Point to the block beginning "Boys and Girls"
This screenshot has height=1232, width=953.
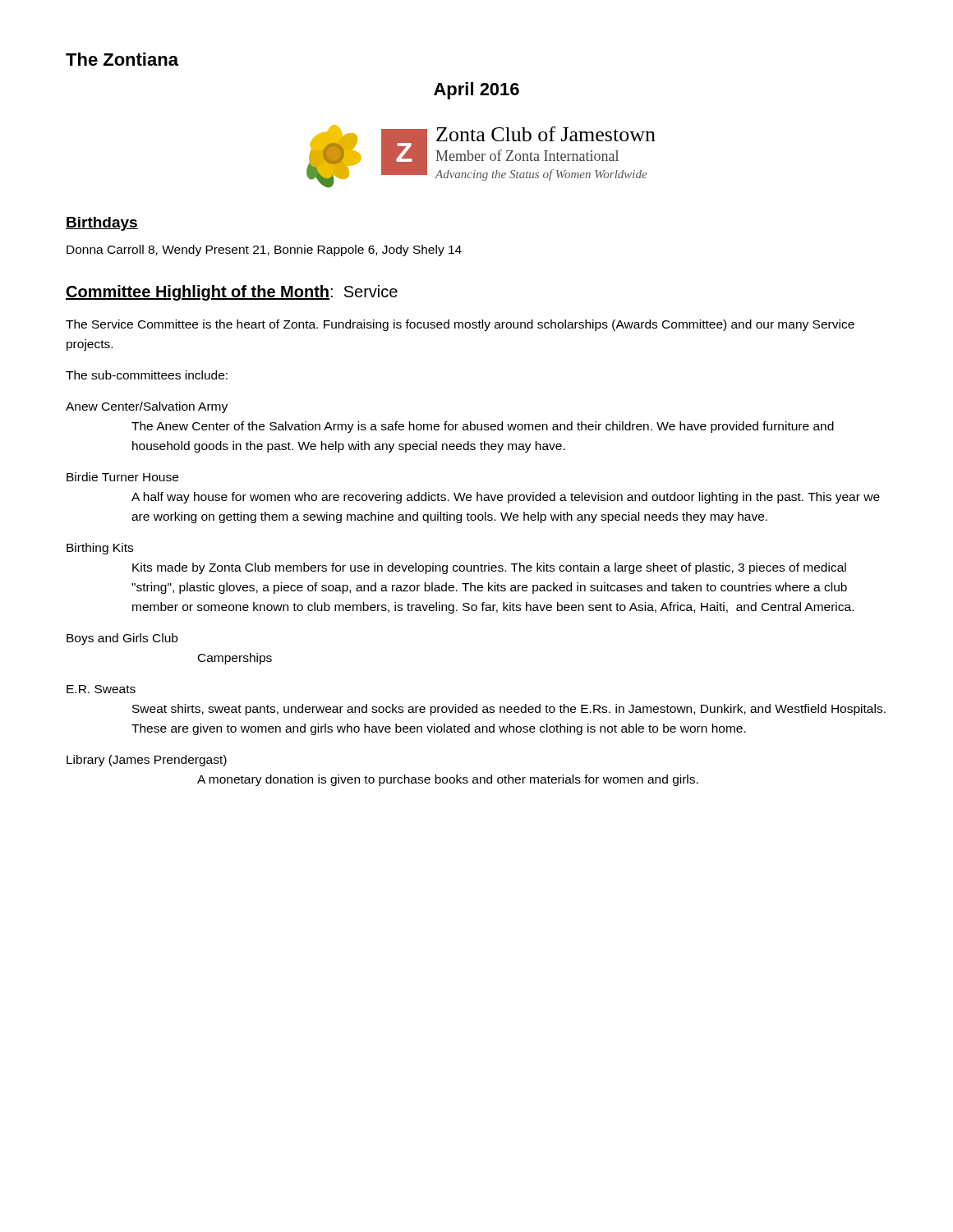pyautogui.click(x=122, y=639)
